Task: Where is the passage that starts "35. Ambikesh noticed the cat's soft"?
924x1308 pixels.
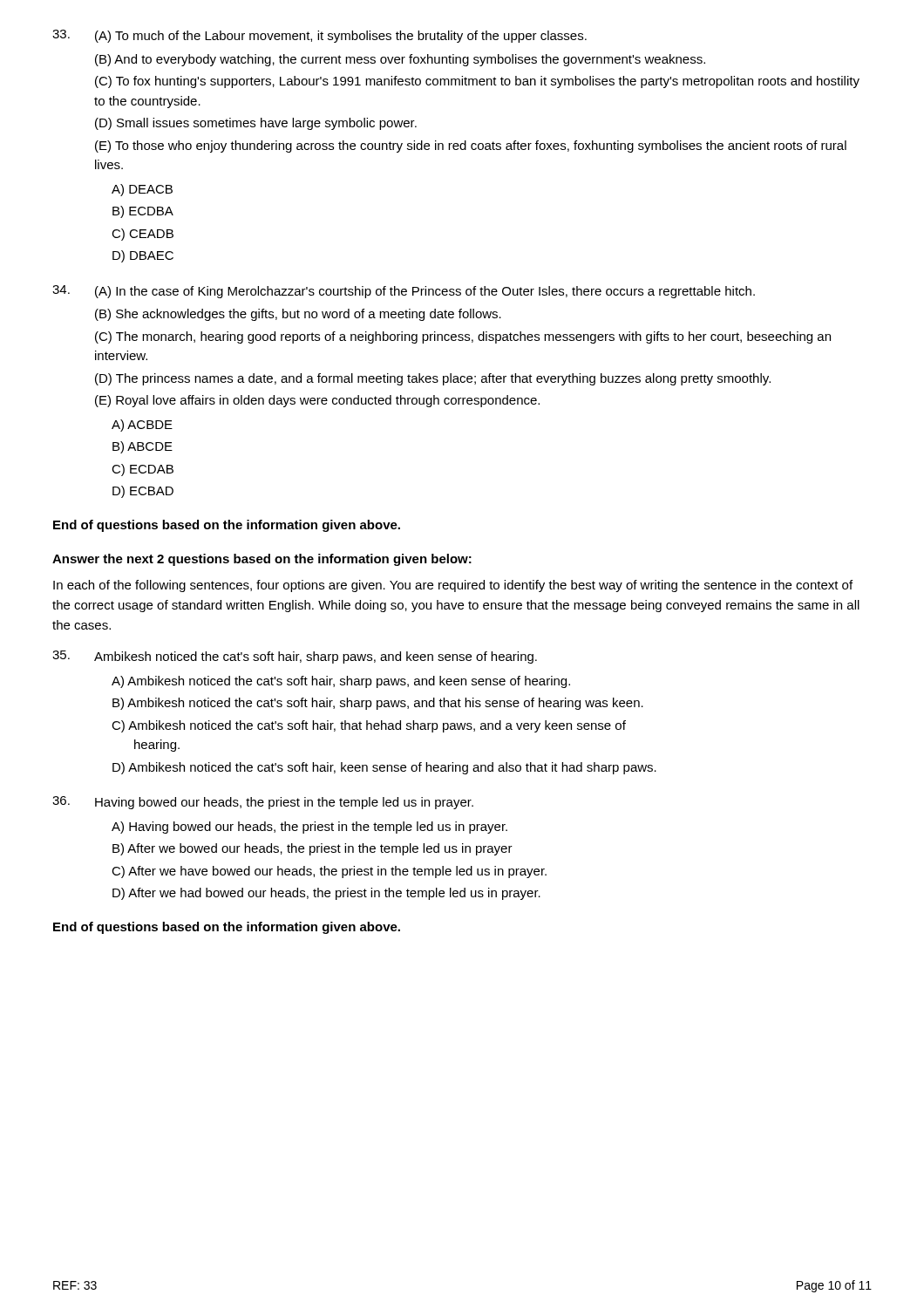Action: [462, 712]
